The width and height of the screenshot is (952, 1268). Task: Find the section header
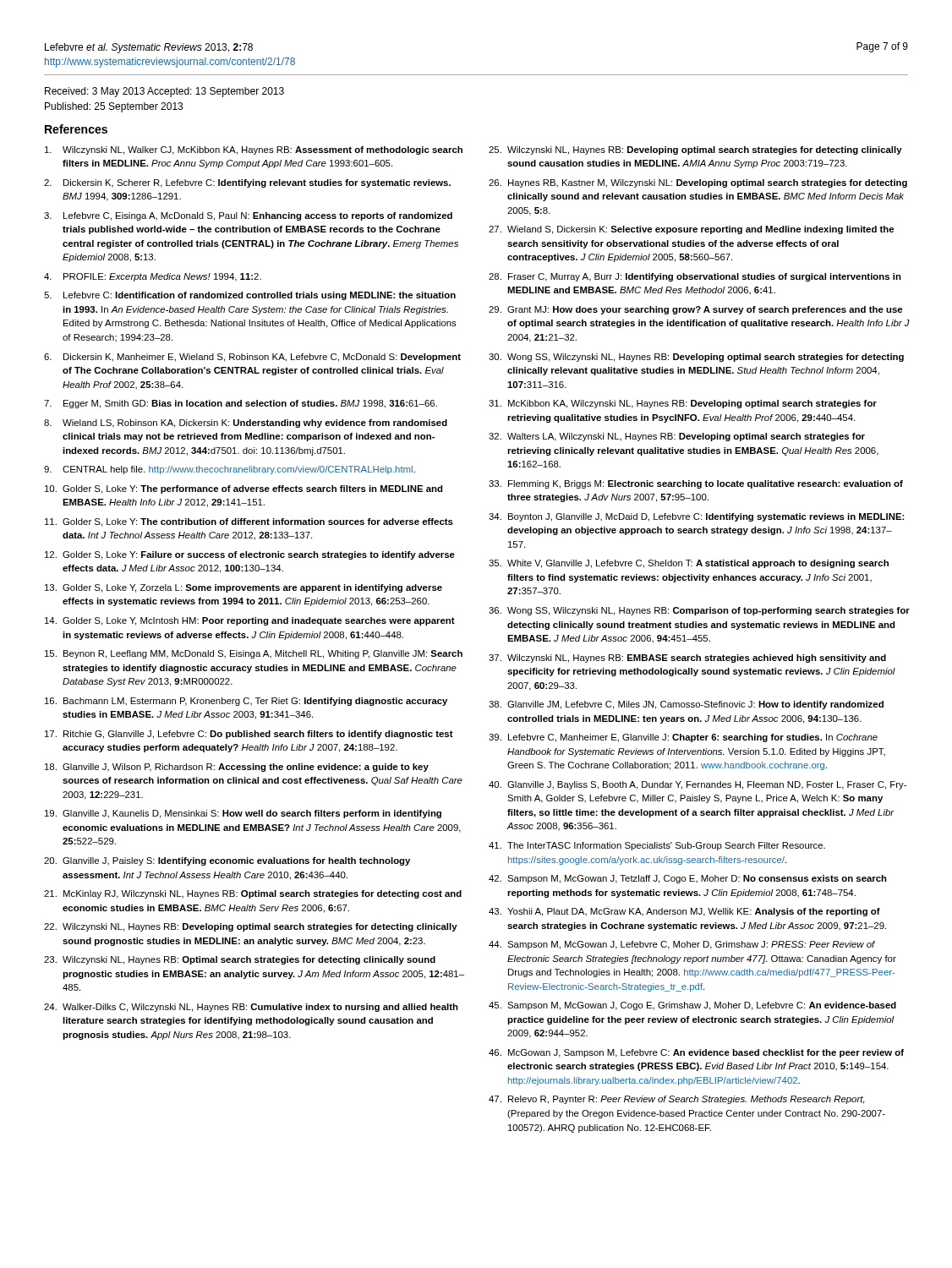tap(76, 129)
